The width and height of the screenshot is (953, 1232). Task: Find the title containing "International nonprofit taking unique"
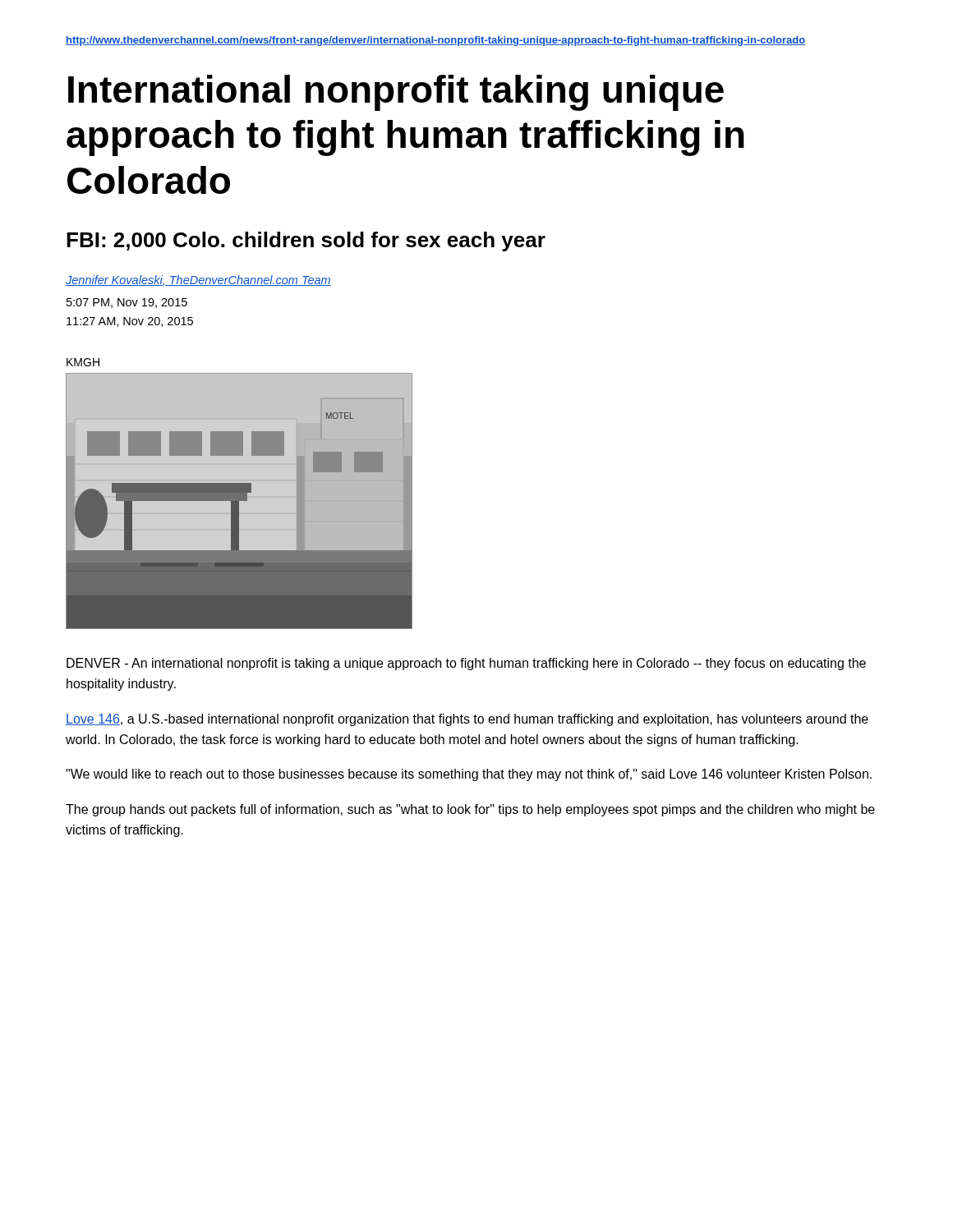406,135
